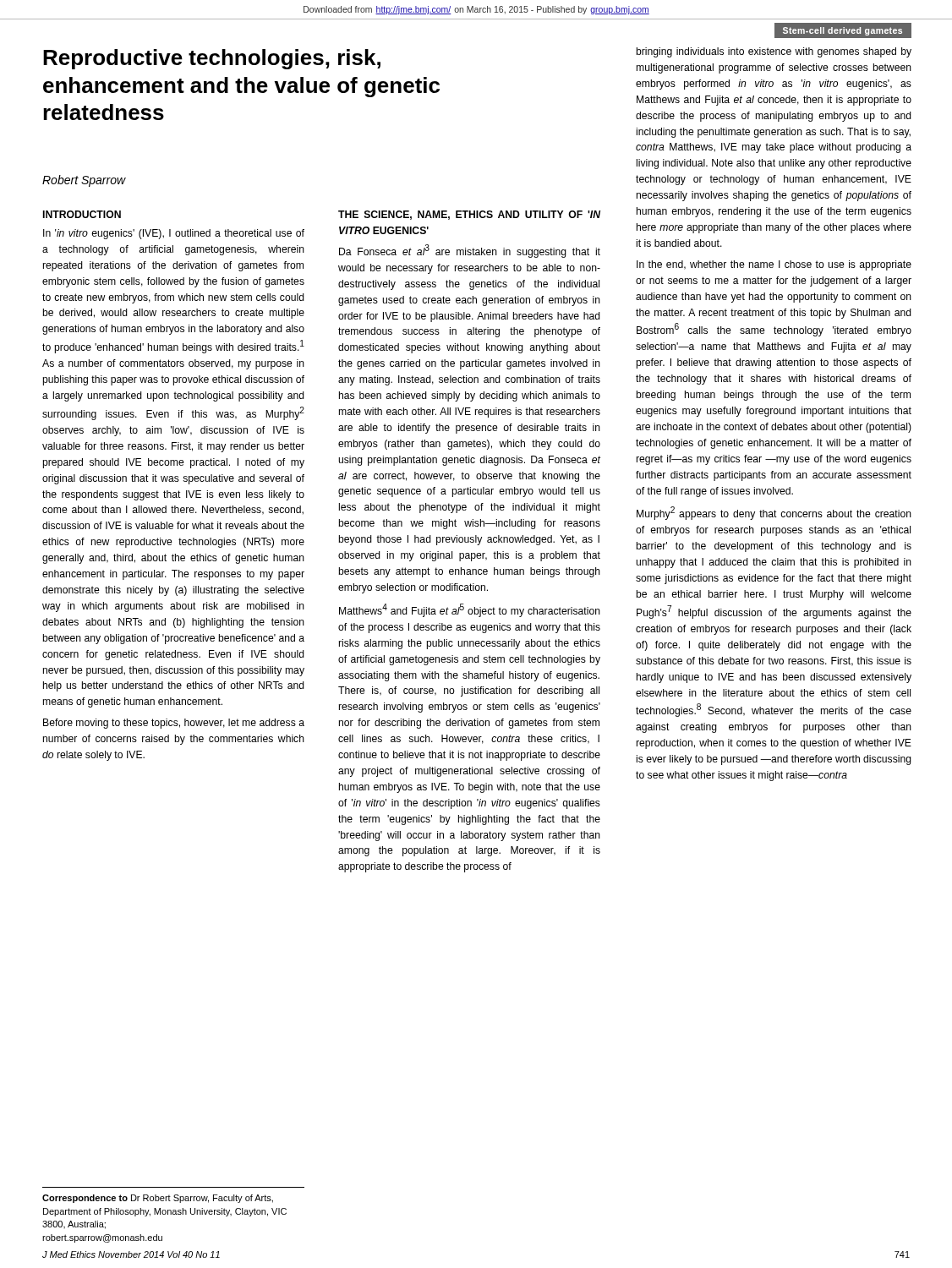Locate the text block that says "Da Fonseca et al3 are mistaken"
952x1268 pixels.
(x=469, y=558)
